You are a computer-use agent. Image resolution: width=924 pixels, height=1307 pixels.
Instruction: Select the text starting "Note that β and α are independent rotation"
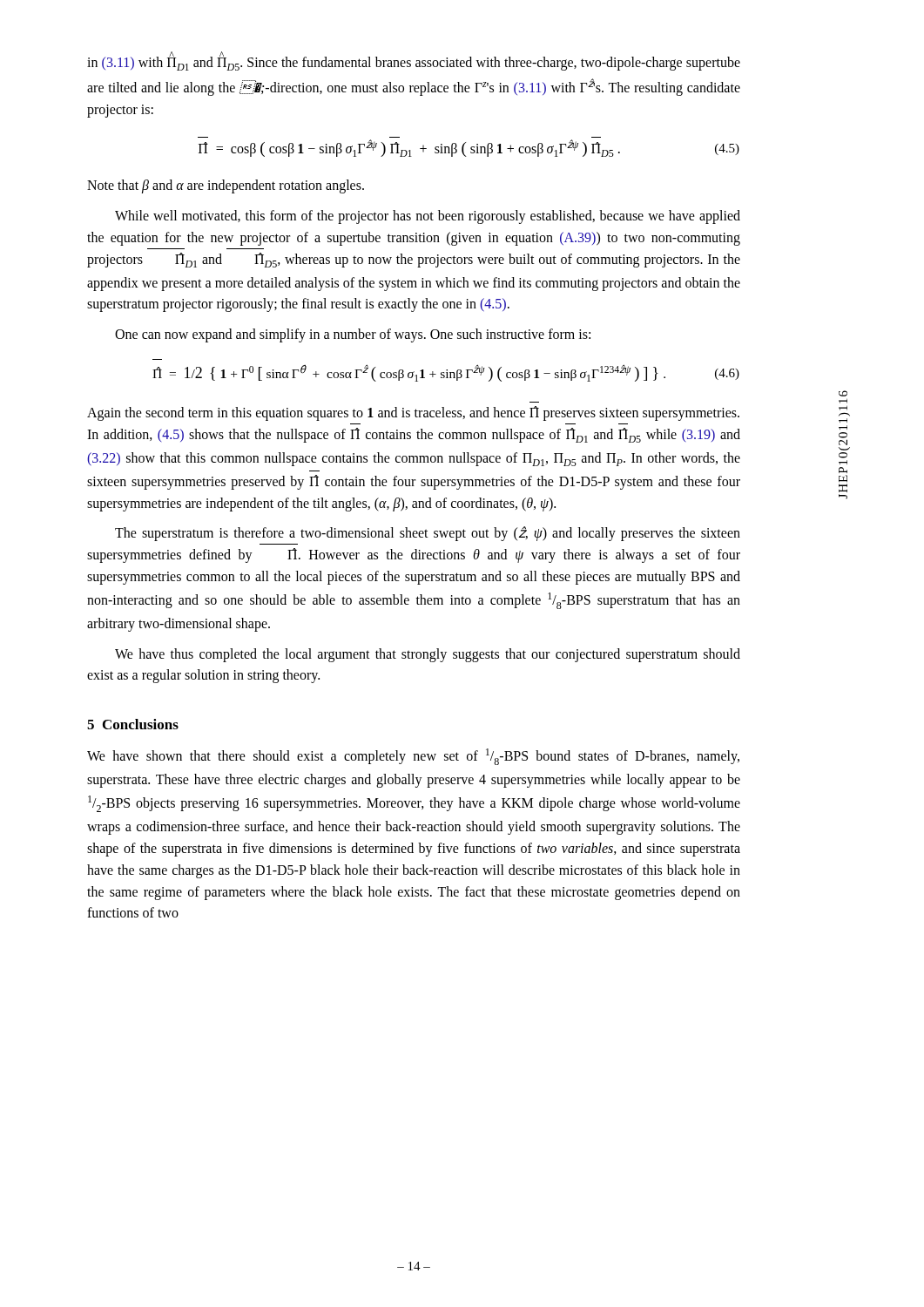coord(226,186)
